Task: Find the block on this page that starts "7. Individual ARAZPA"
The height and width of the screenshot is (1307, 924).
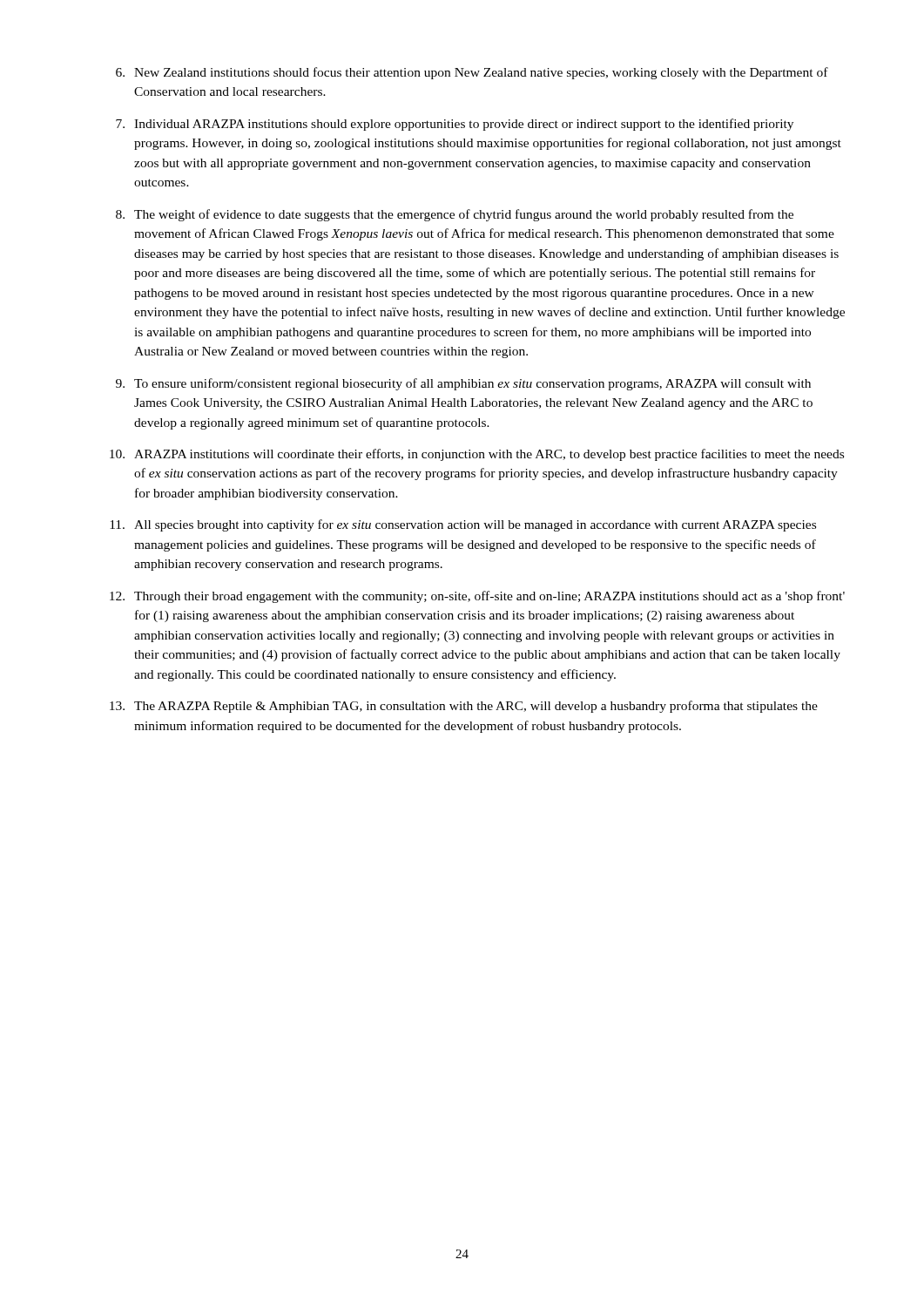Action: [466, 153]
